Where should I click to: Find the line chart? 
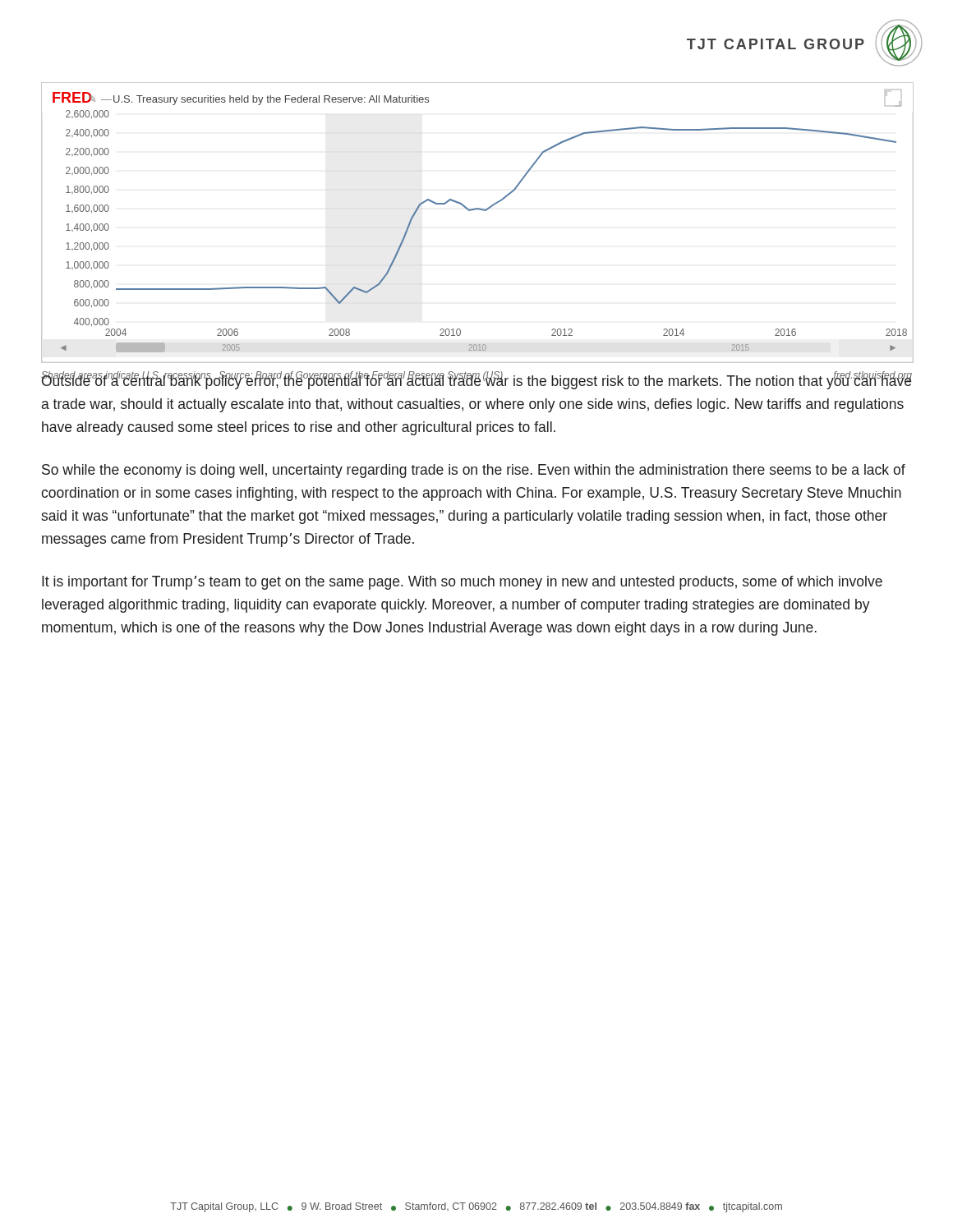pos(476,232)
